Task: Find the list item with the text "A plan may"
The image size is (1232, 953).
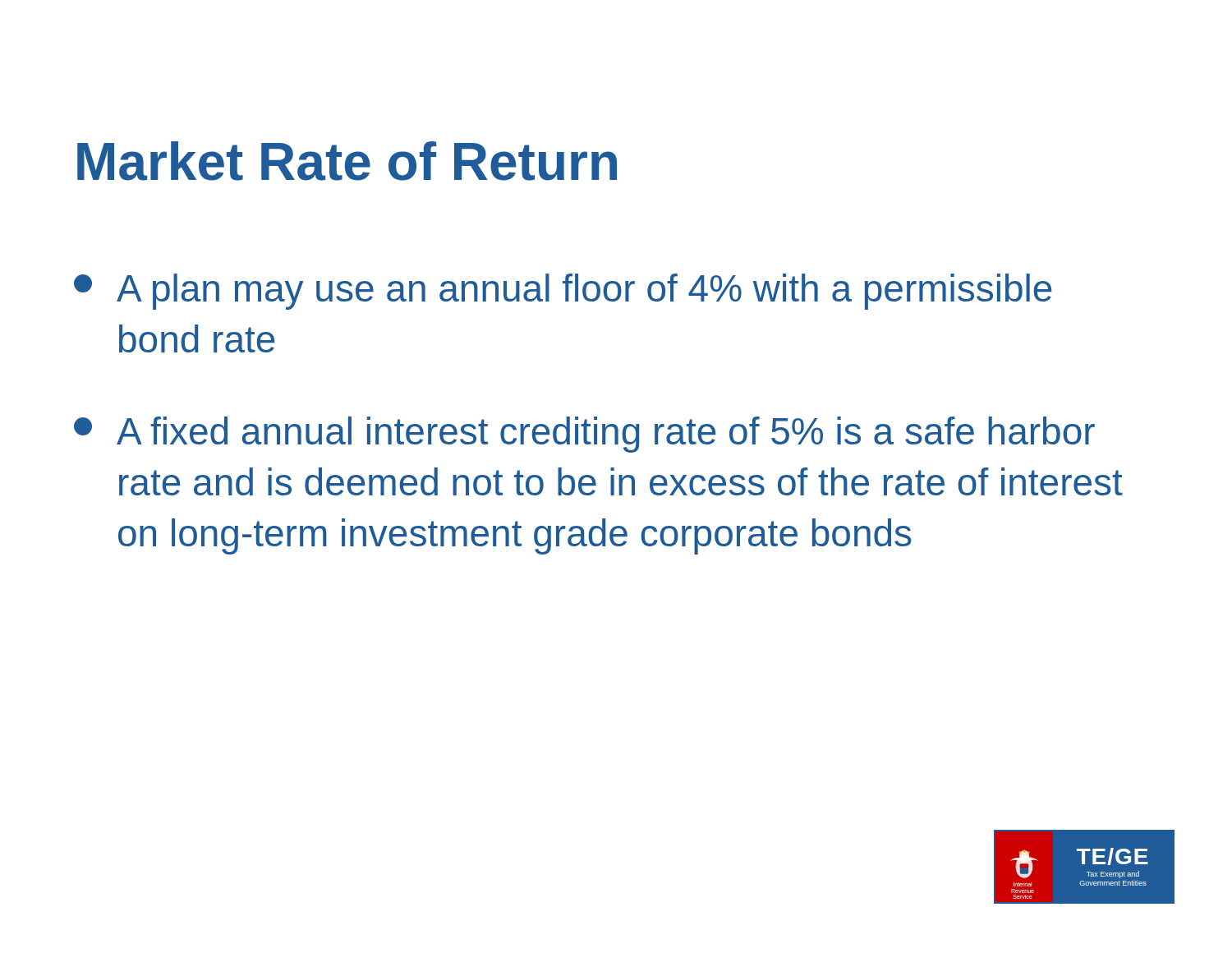Action: click(600, 314)
